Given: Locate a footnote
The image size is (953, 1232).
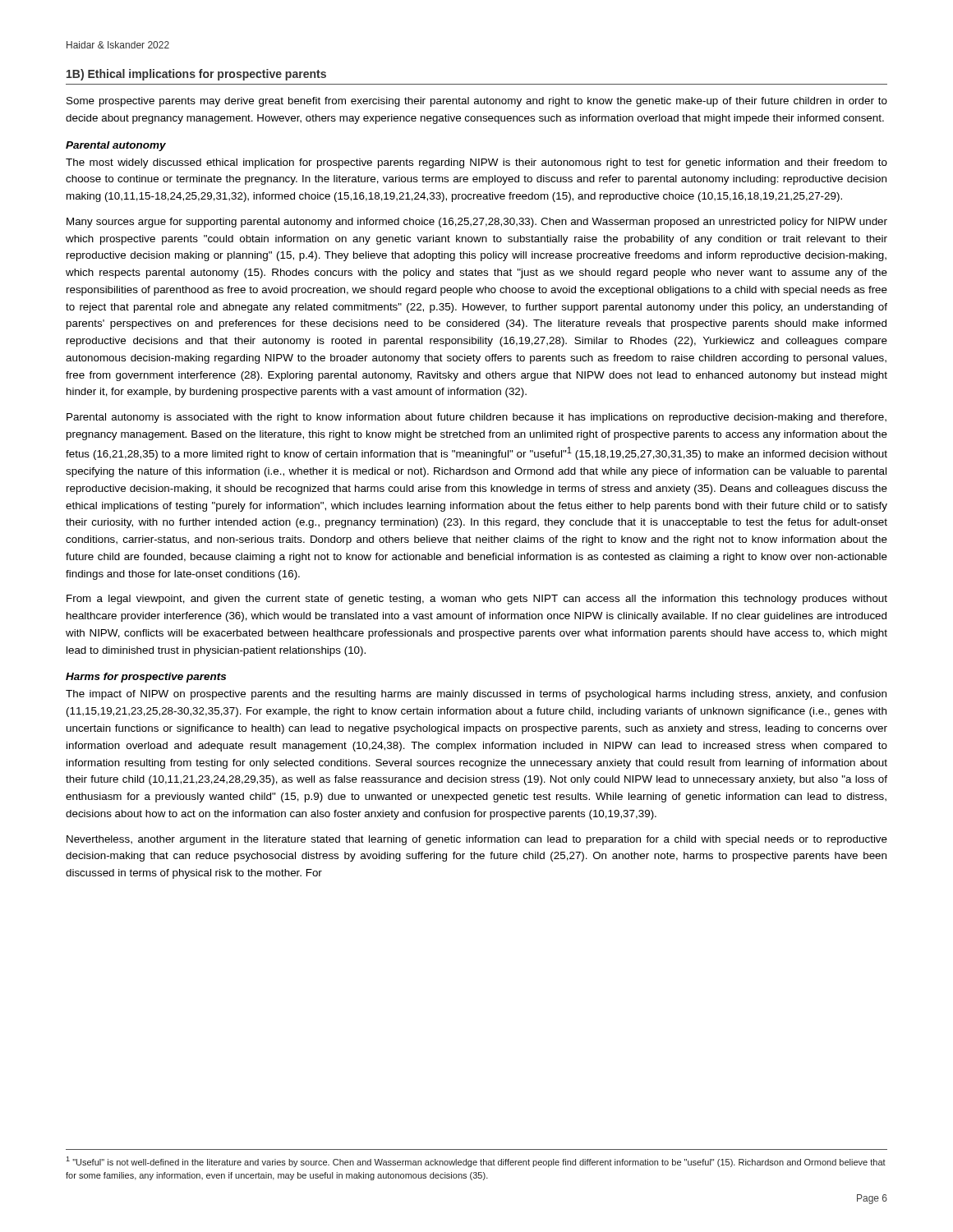Looking at the screenshot, I should coord(476,1168).
